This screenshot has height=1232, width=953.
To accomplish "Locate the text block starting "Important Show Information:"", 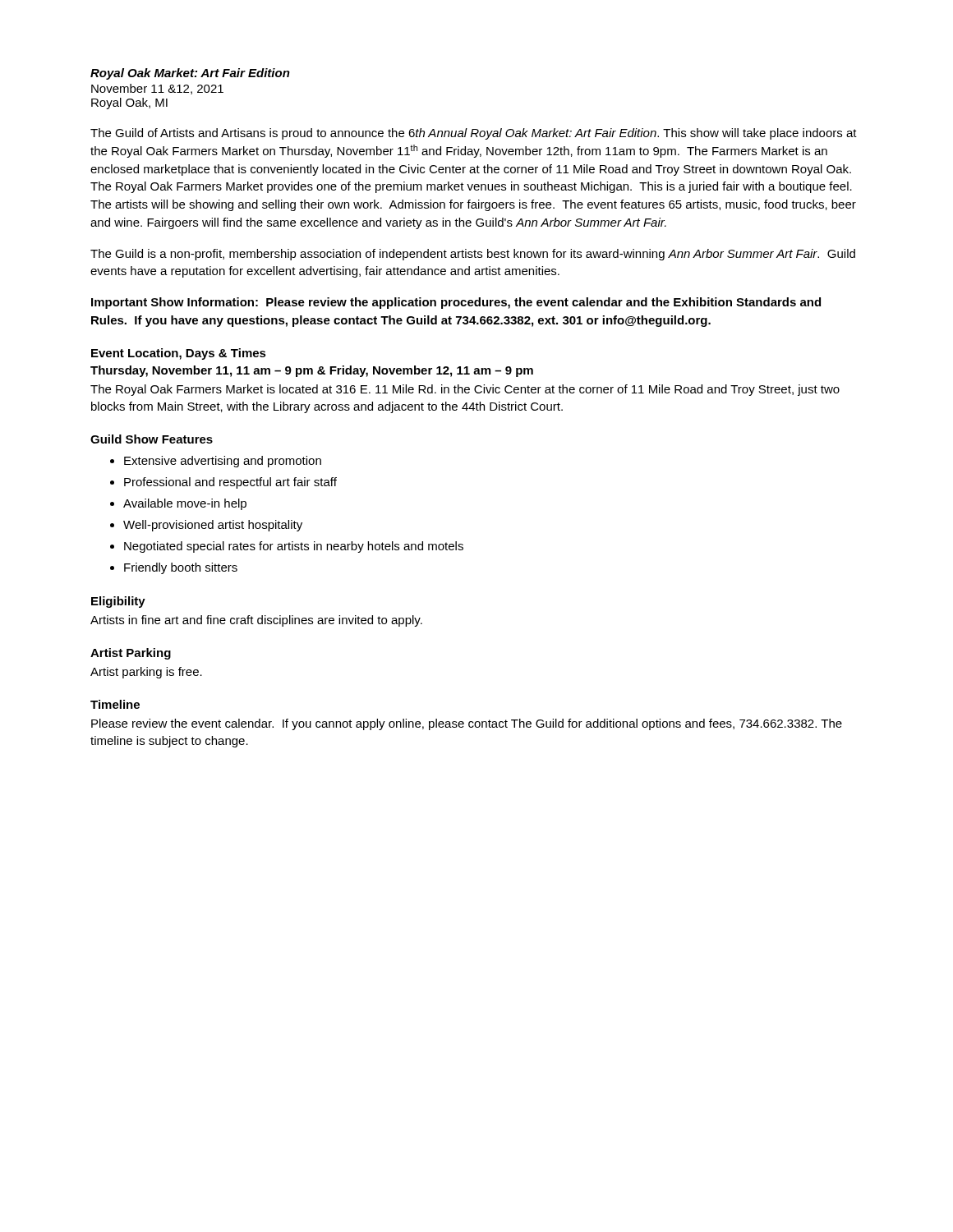I will 456,311.
